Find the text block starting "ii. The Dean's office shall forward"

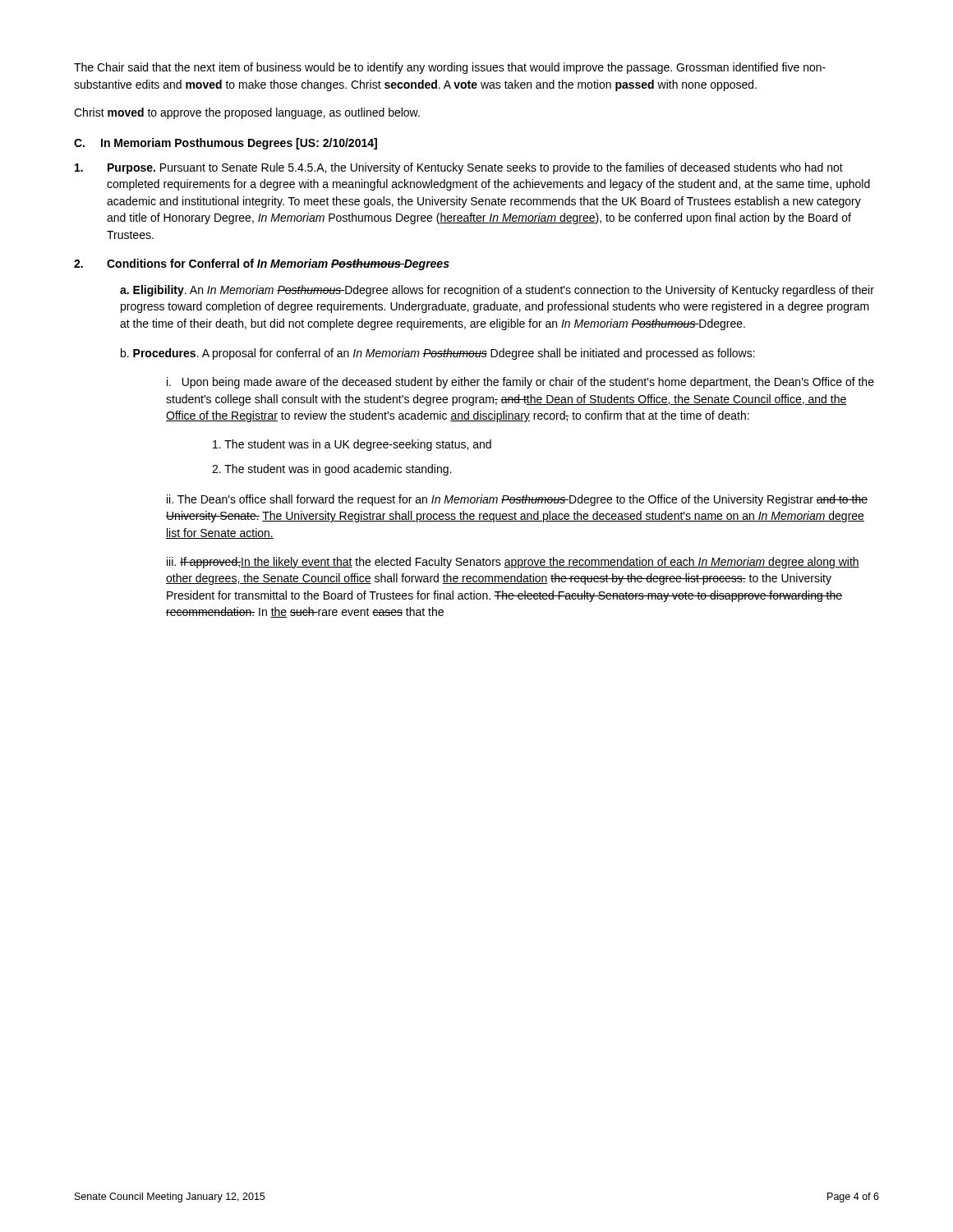coord(517,516)
